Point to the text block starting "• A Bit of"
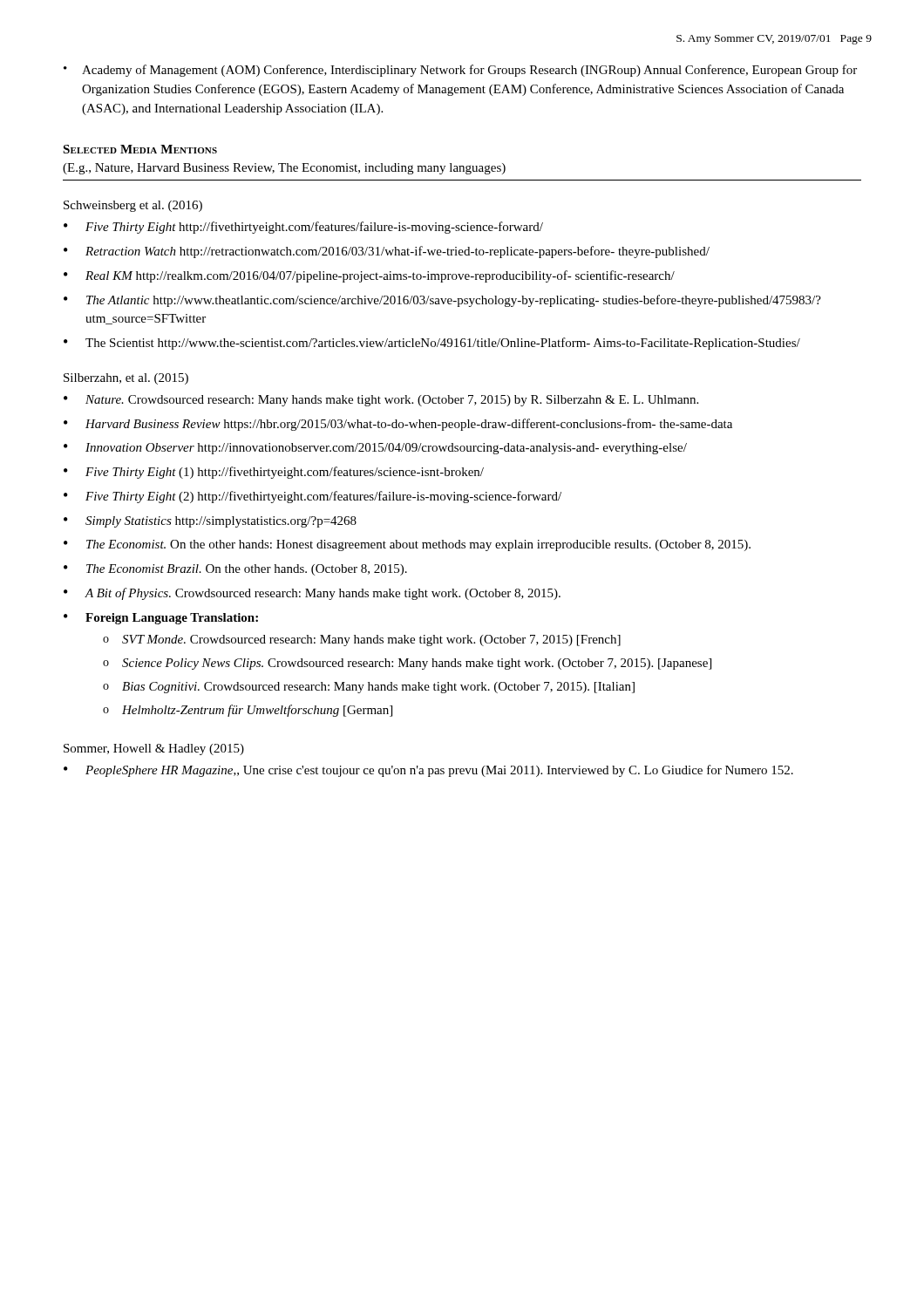 [312, 594]
